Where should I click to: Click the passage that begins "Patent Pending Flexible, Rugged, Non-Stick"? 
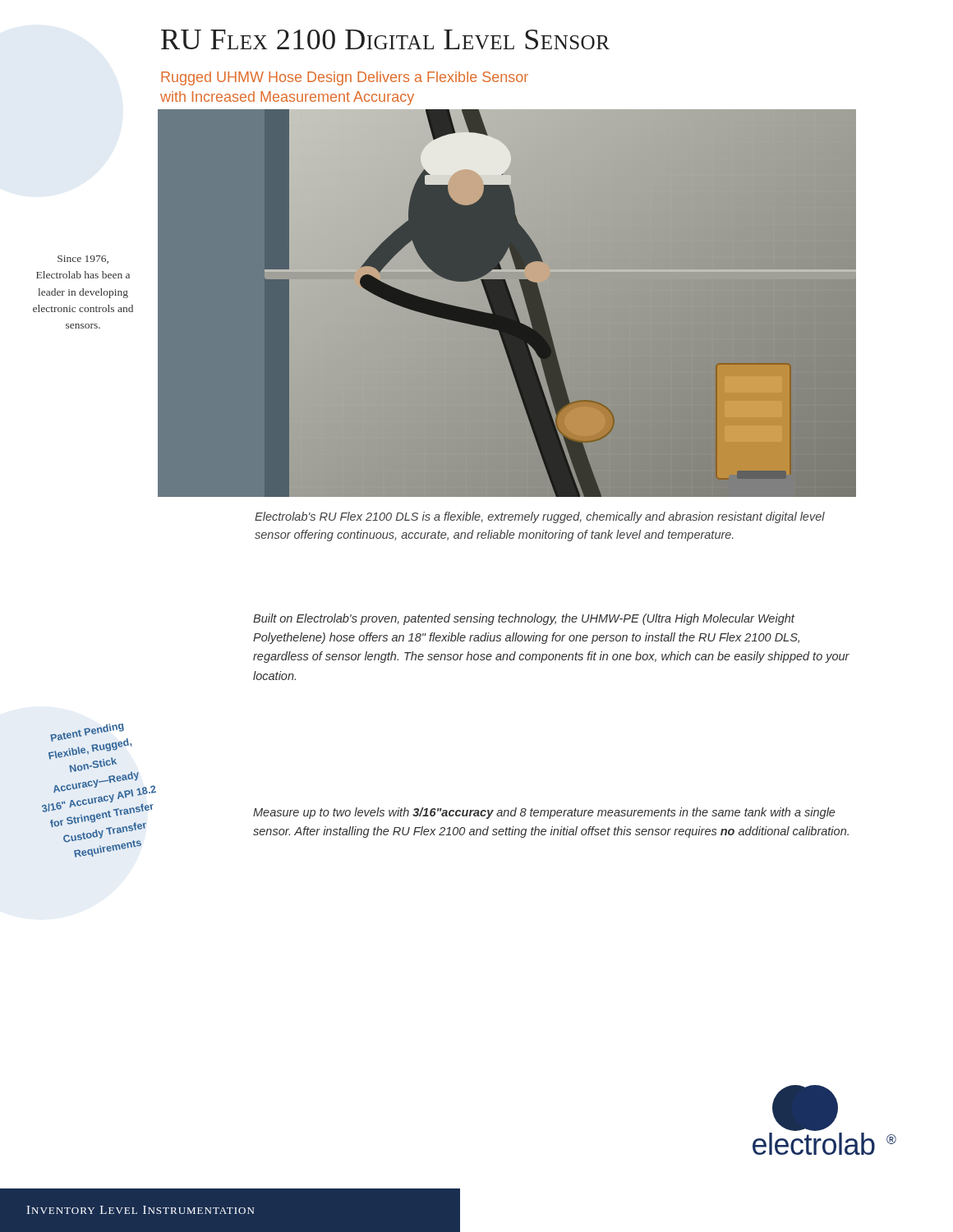click(x=98, y=791)
